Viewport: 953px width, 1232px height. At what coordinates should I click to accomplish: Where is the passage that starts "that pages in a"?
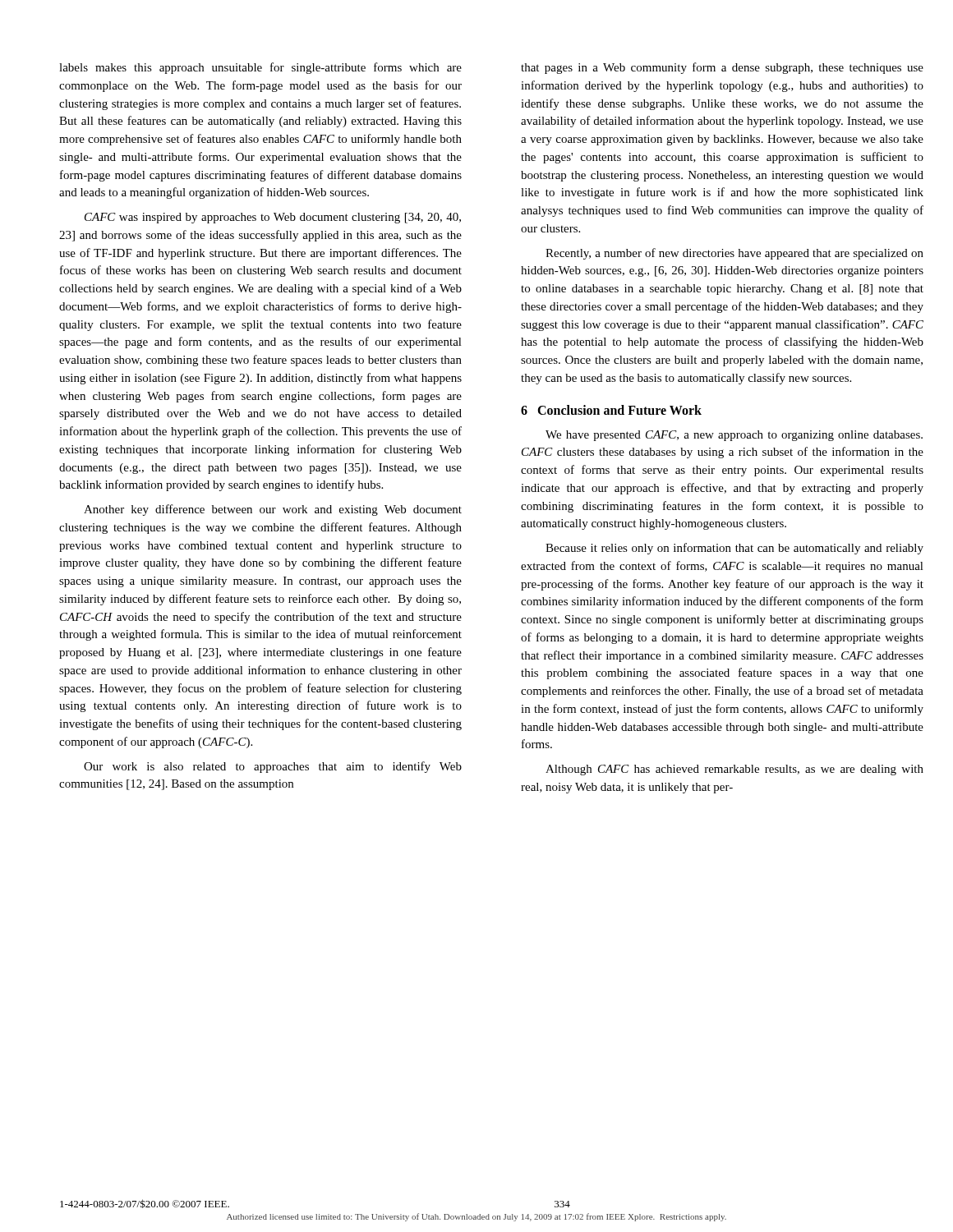click(x=722, y=148)
